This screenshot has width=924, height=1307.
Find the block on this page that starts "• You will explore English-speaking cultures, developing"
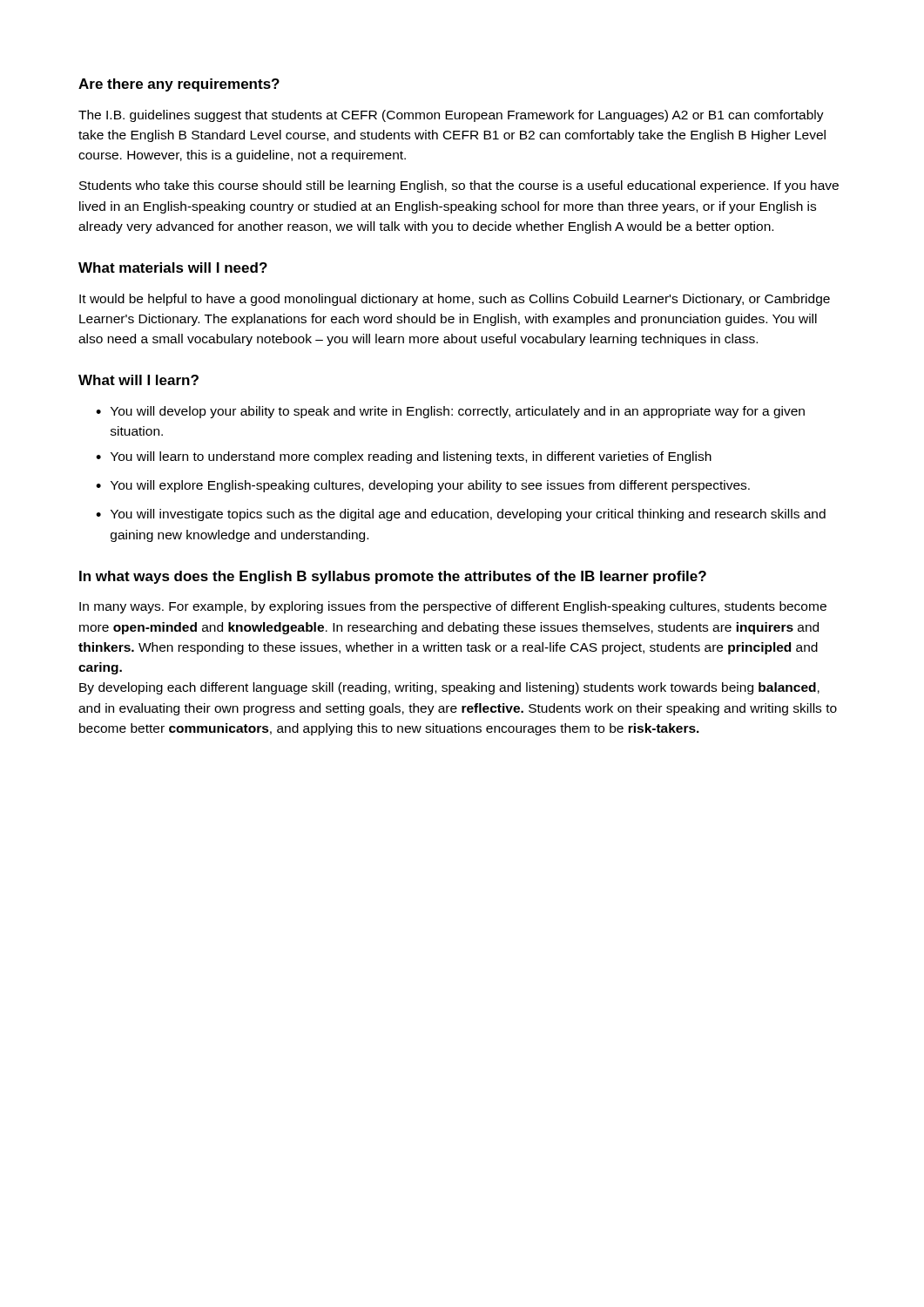pyautogui.click(x=471, y=487)
